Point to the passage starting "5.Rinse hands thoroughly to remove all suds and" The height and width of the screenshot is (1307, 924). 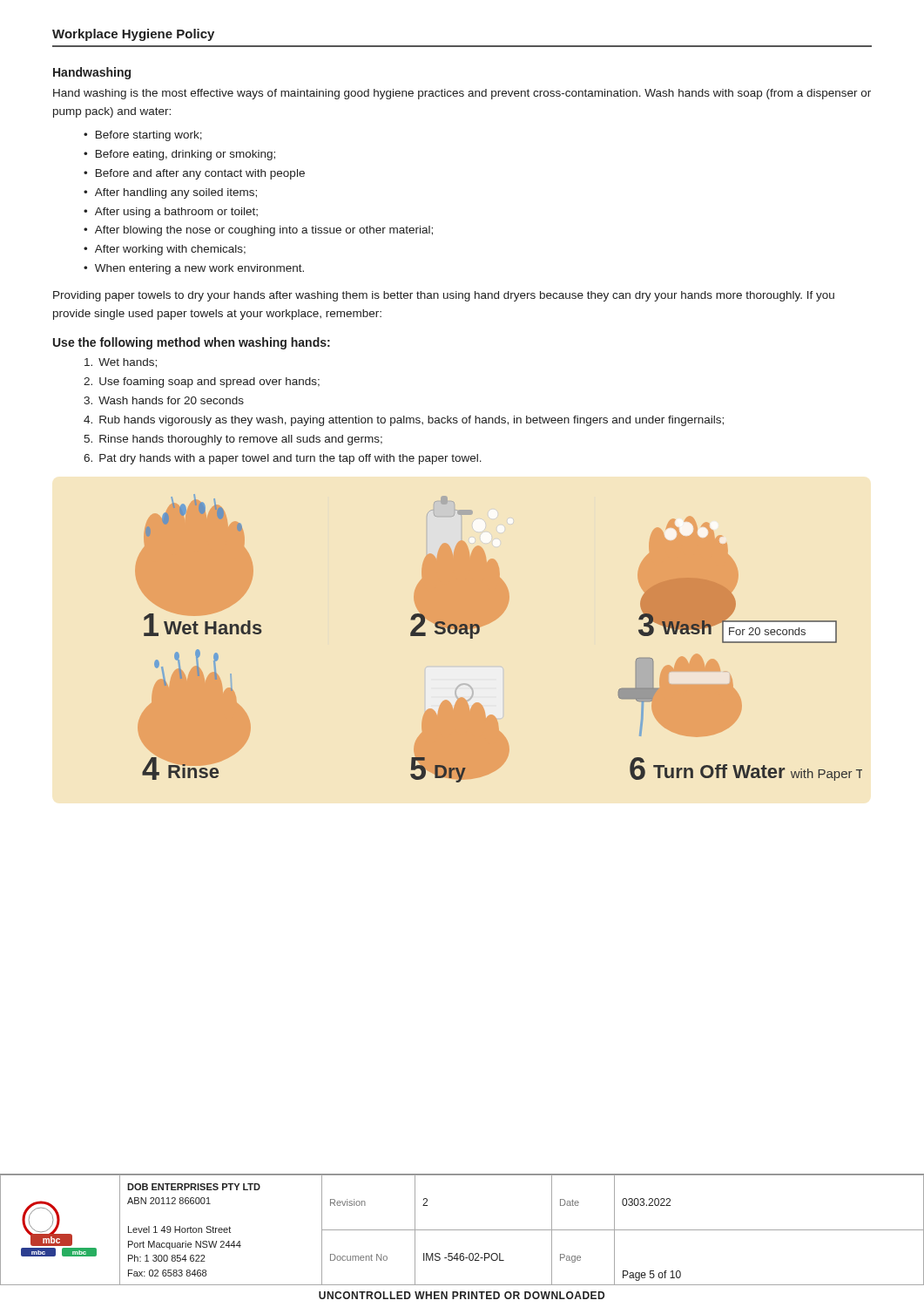233,439
